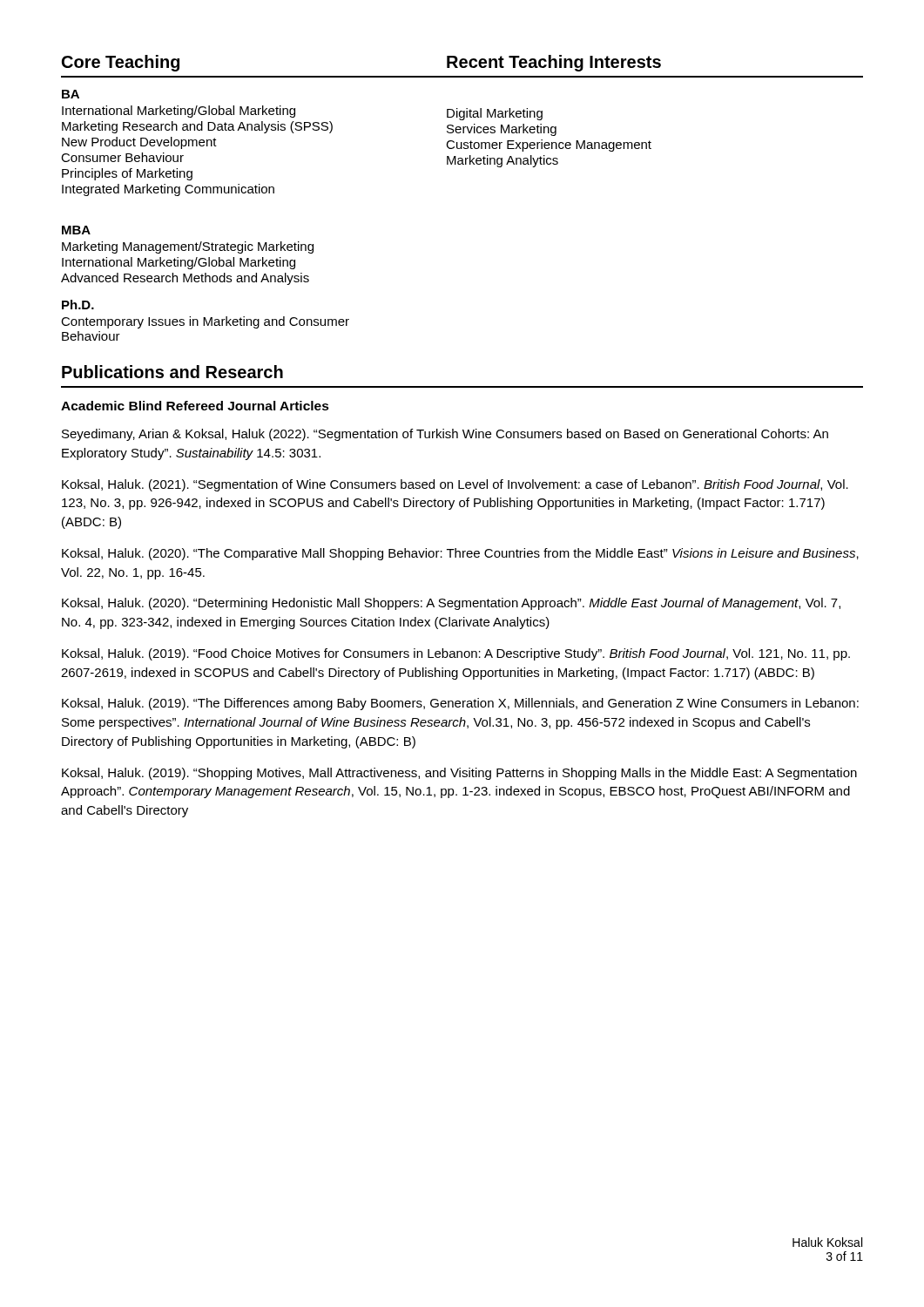Find the block on this page that starts "Koksal, Haluk. (2020). “Determining Hedonistic Mall"

tap(451, 612)
